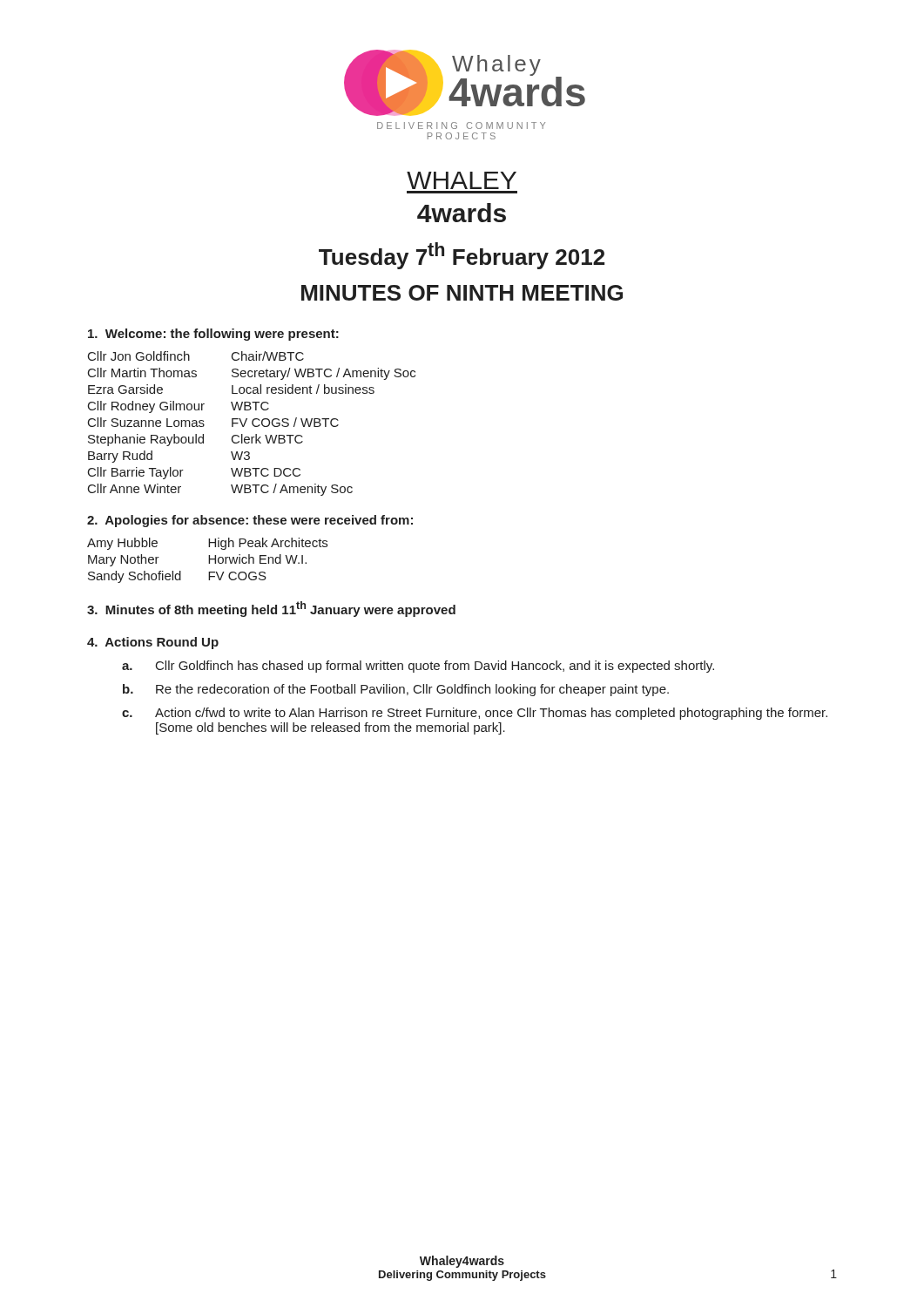Image resolution: width=924 pixels, height=1307 pixels.
Task: Click on the block starting "2. Apologies for absence: these were"
Action: pos(251,519)
